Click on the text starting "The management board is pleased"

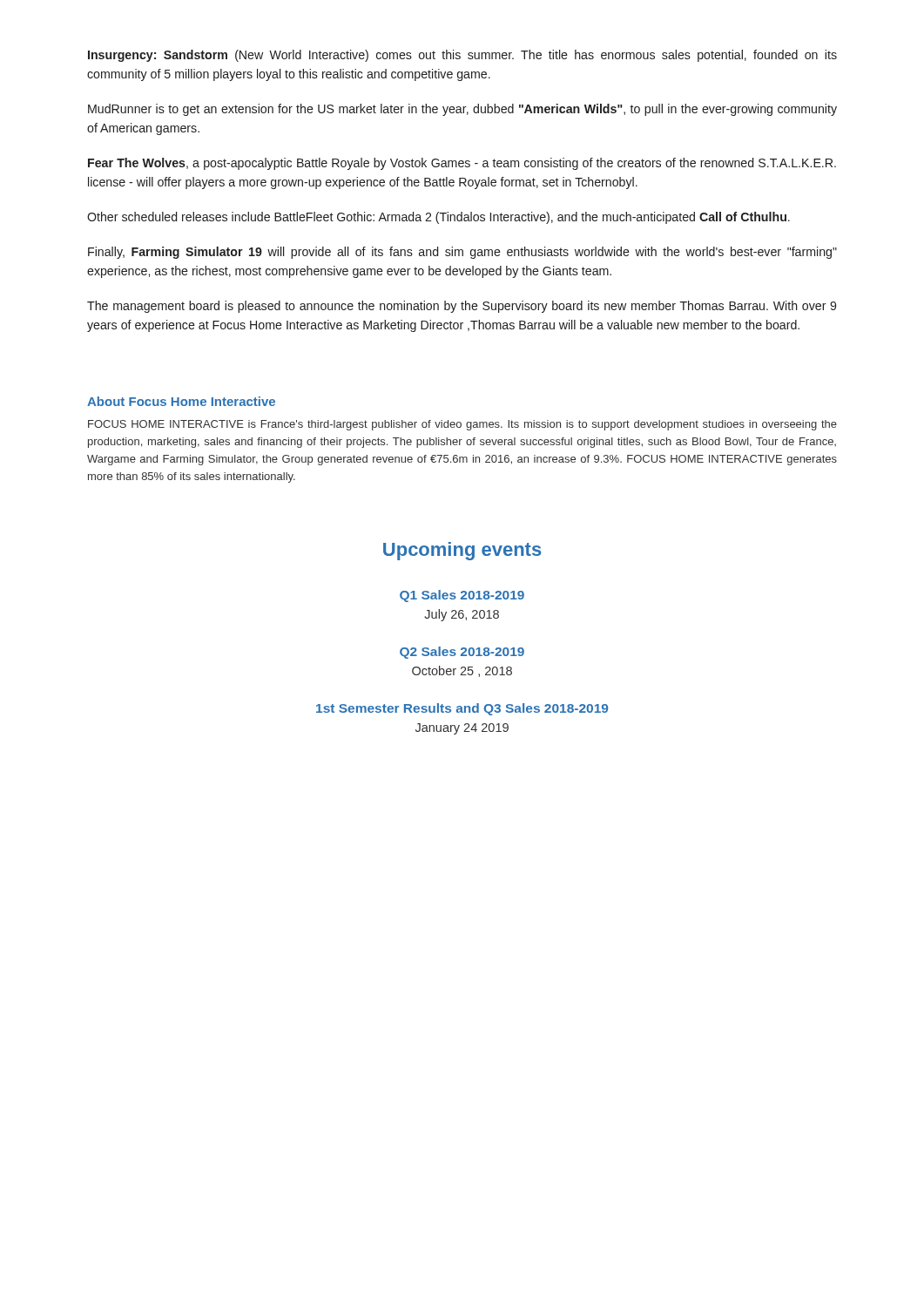462,315
